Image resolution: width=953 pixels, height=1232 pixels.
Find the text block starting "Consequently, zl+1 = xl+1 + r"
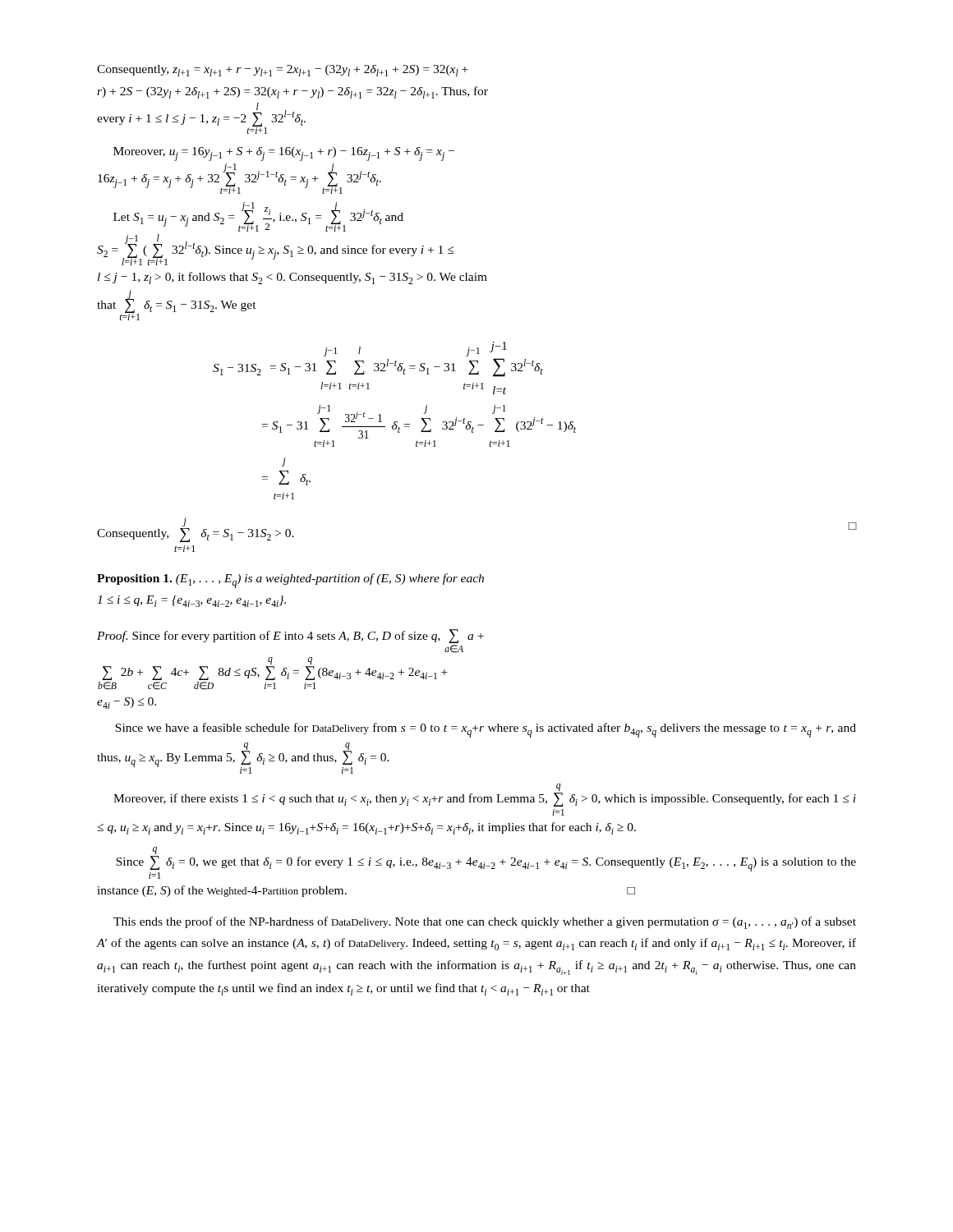(x=292, y=99)
